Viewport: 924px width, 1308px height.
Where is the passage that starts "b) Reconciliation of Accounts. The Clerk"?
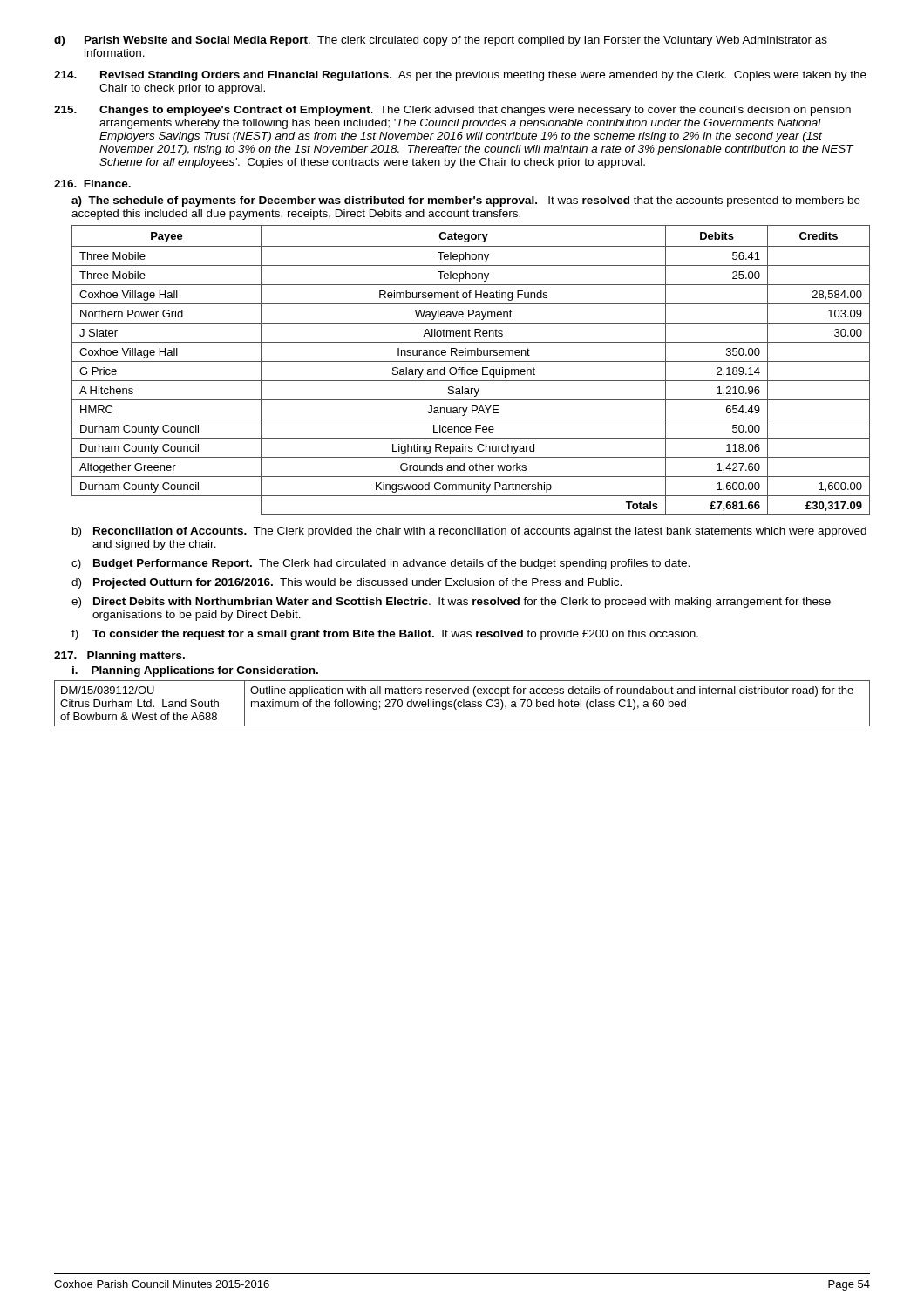(471, 537)
